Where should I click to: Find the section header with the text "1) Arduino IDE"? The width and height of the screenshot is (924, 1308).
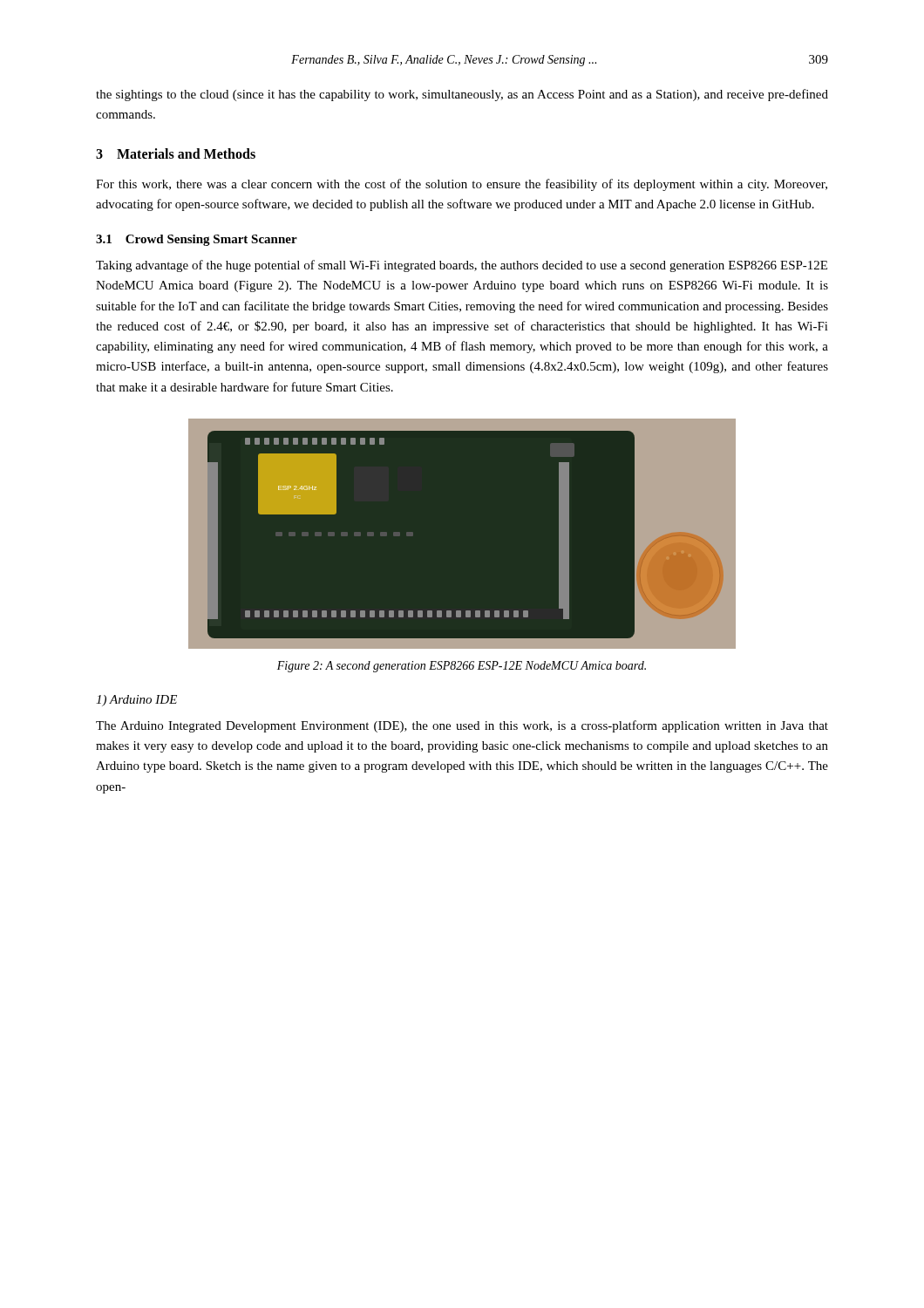[137, 699]
